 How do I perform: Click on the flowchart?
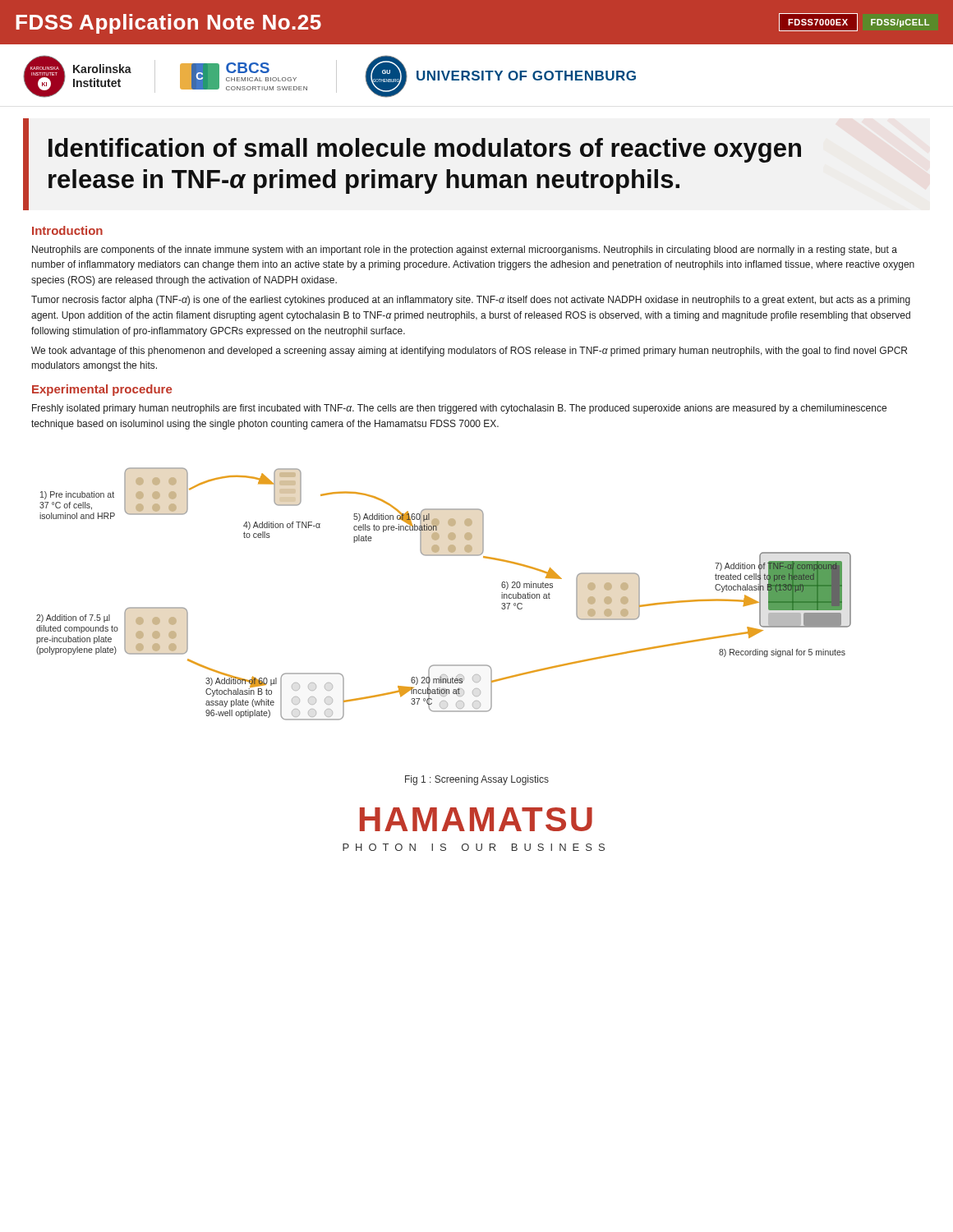476,606
